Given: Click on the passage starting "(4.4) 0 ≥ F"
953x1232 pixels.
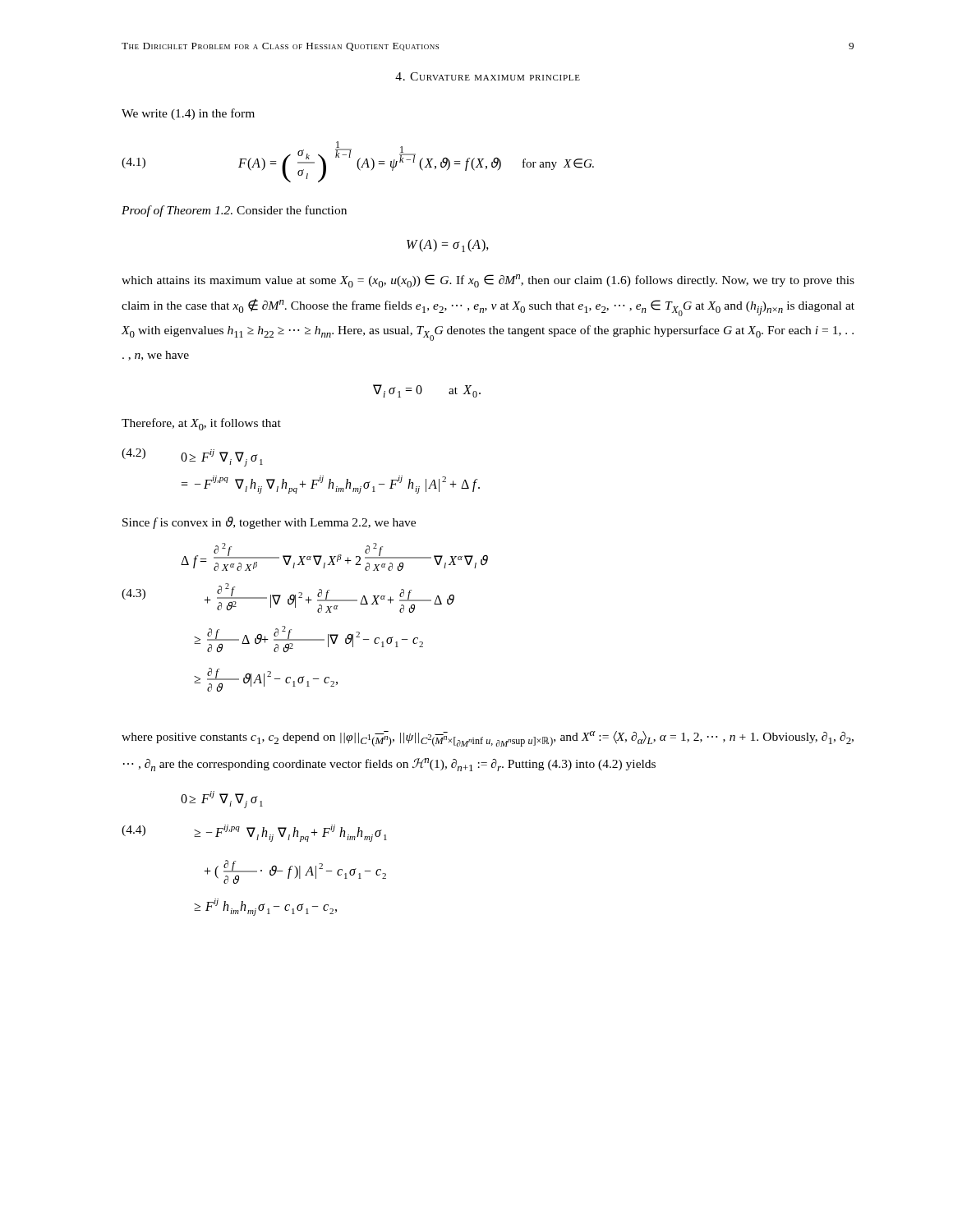Looking at the screenshot, I should coord(222,800).
